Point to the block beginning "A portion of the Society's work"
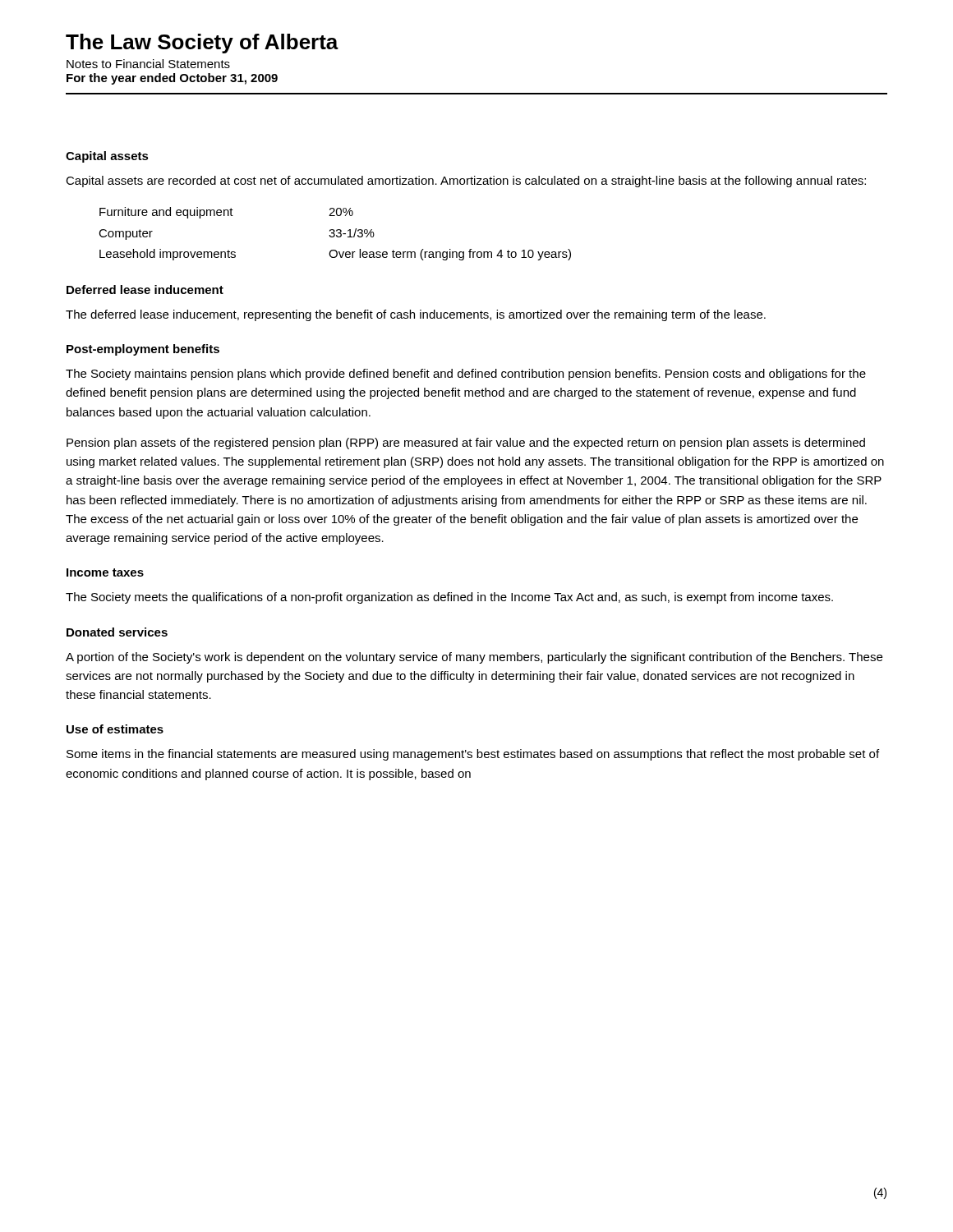This screenshot has width=953, height=1232. [474, 675]
